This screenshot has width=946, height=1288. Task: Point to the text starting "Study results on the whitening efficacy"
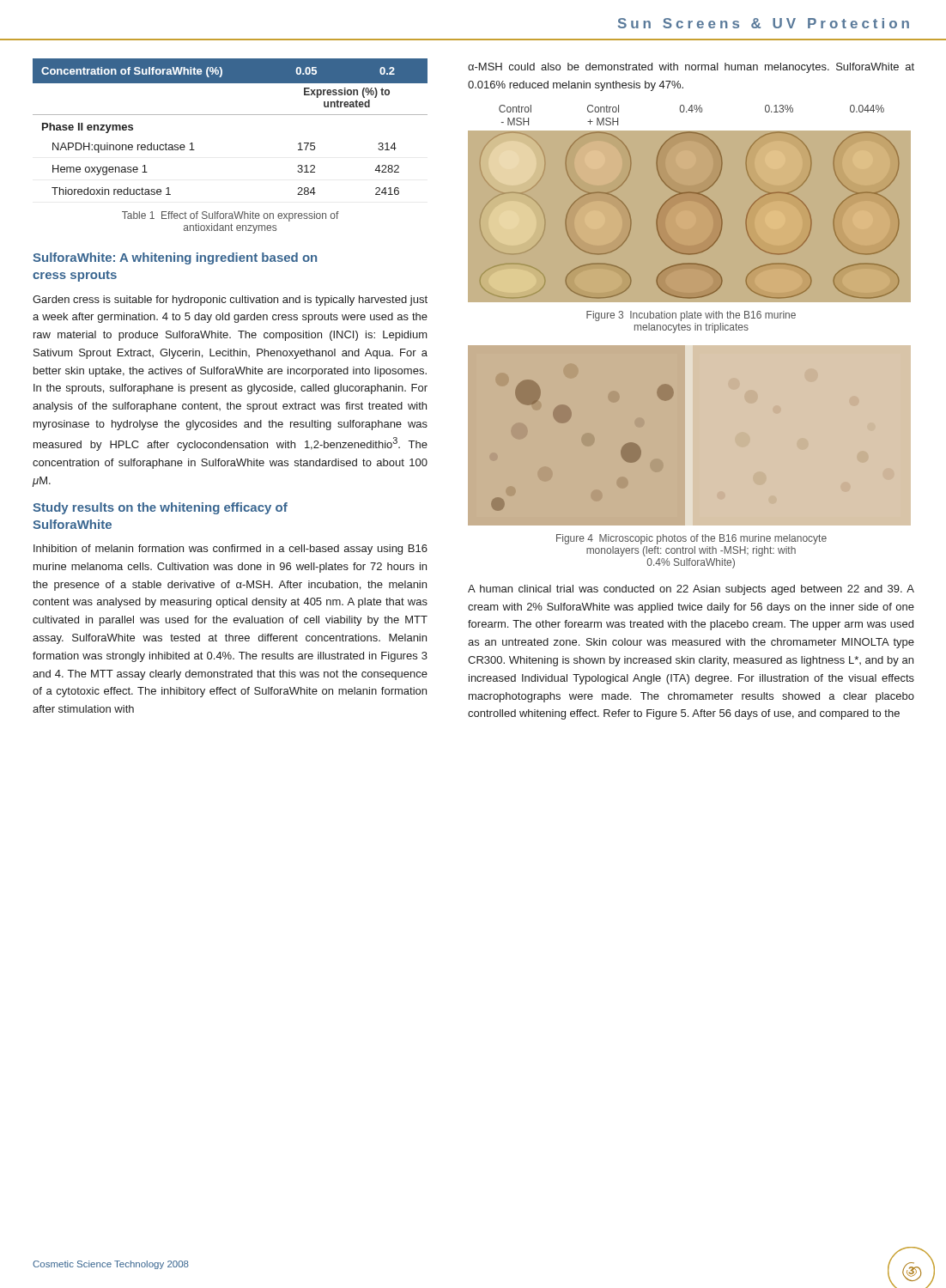tap(160, 515)
